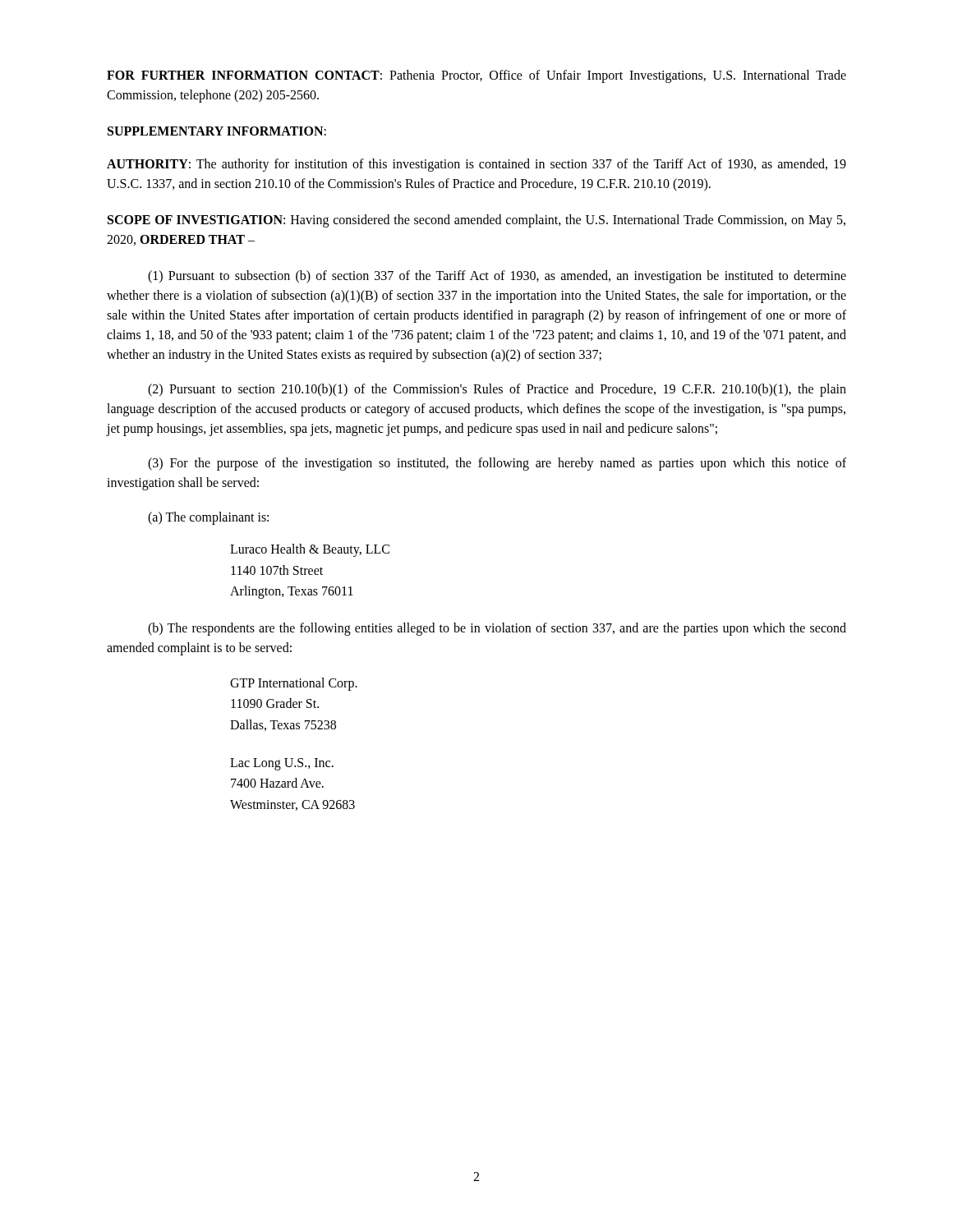Locate the text block that reads "Luraco Health &"
This screenshot has width=953, height=1232.
(x=310, y=570)
